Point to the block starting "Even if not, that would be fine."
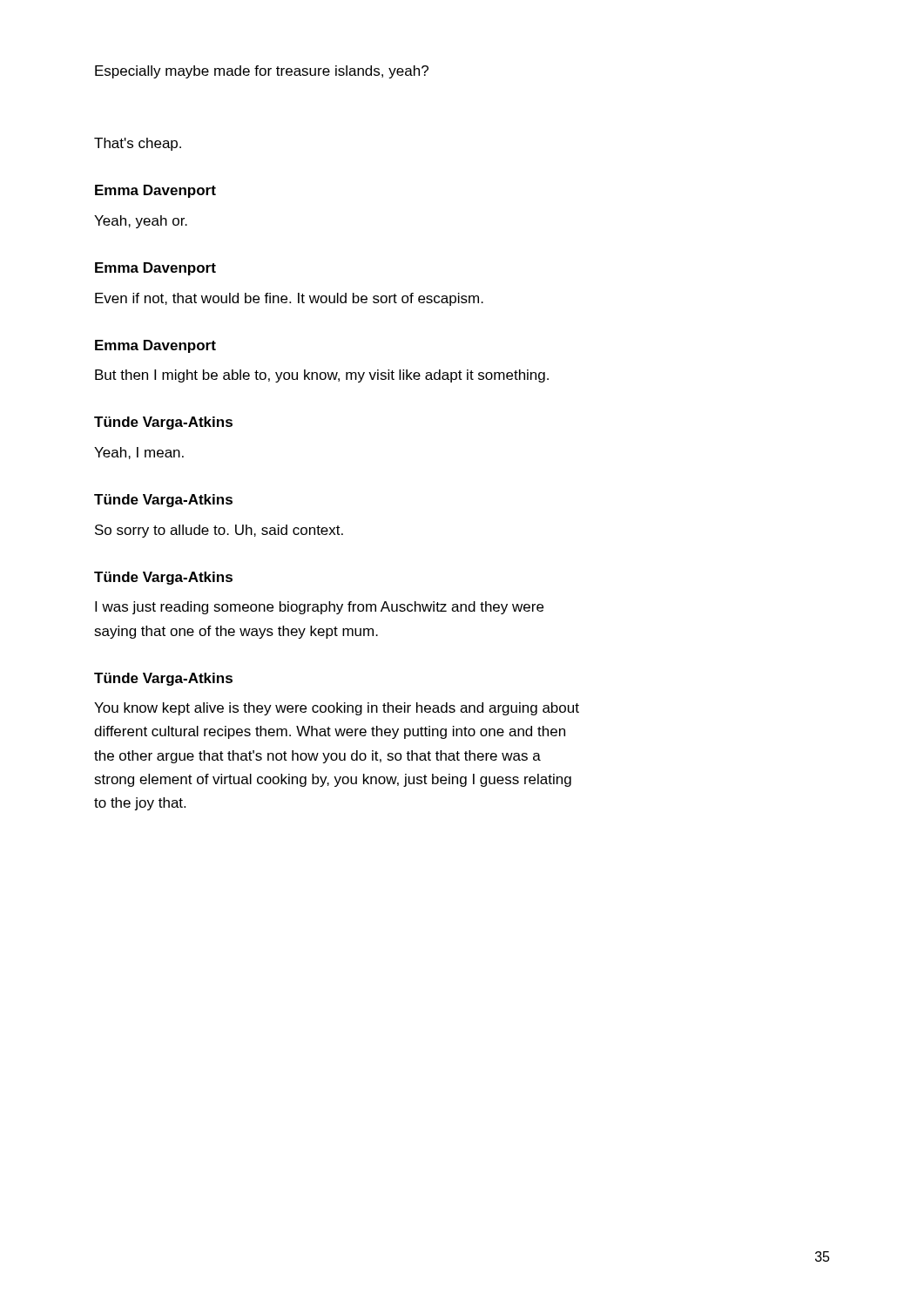Image resolution: width=924 pixels, height=1307 pixels. coord(289,298)
